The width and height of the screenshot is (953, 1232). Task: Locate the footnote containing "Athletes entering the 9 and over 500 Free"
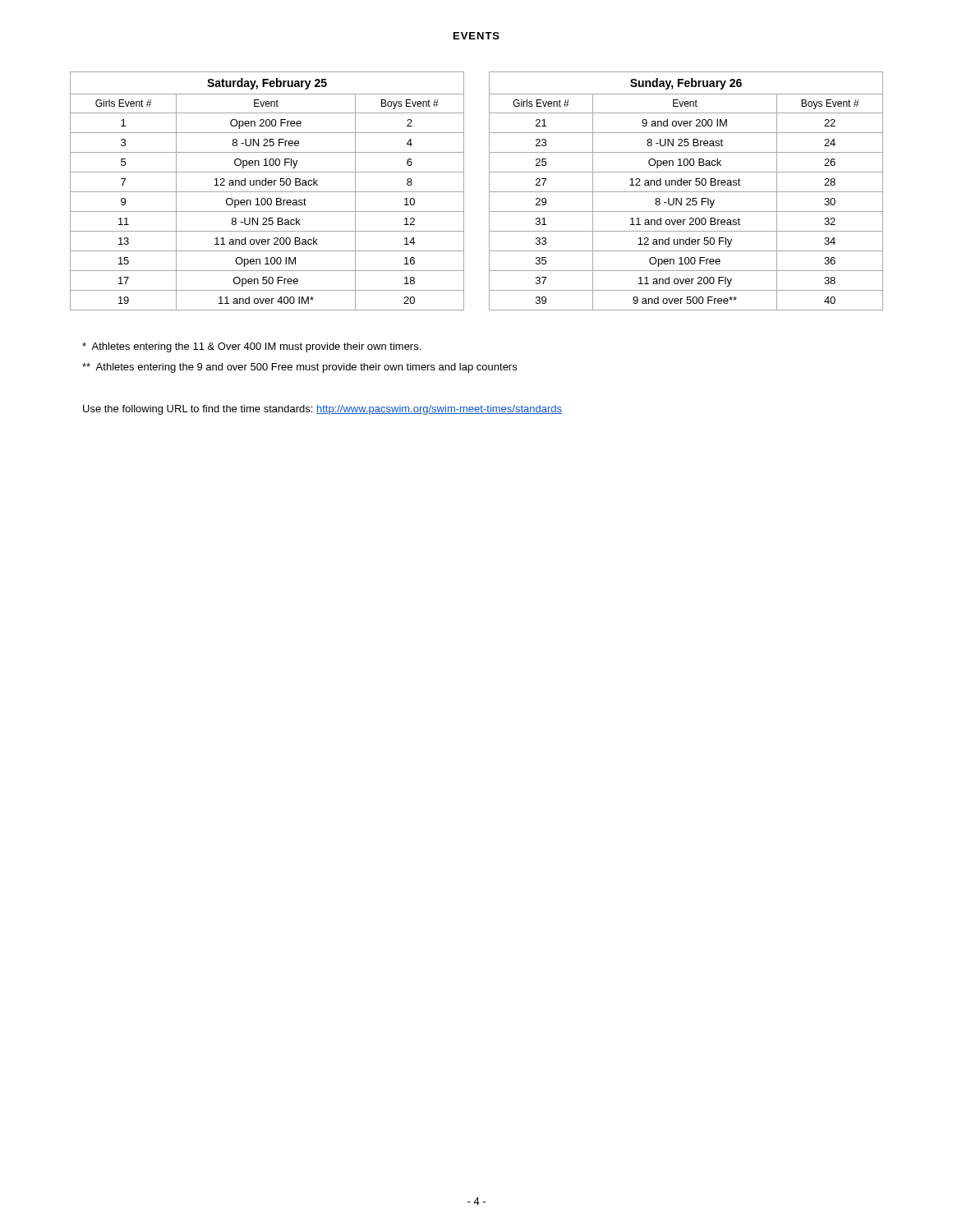pos(300,367)
